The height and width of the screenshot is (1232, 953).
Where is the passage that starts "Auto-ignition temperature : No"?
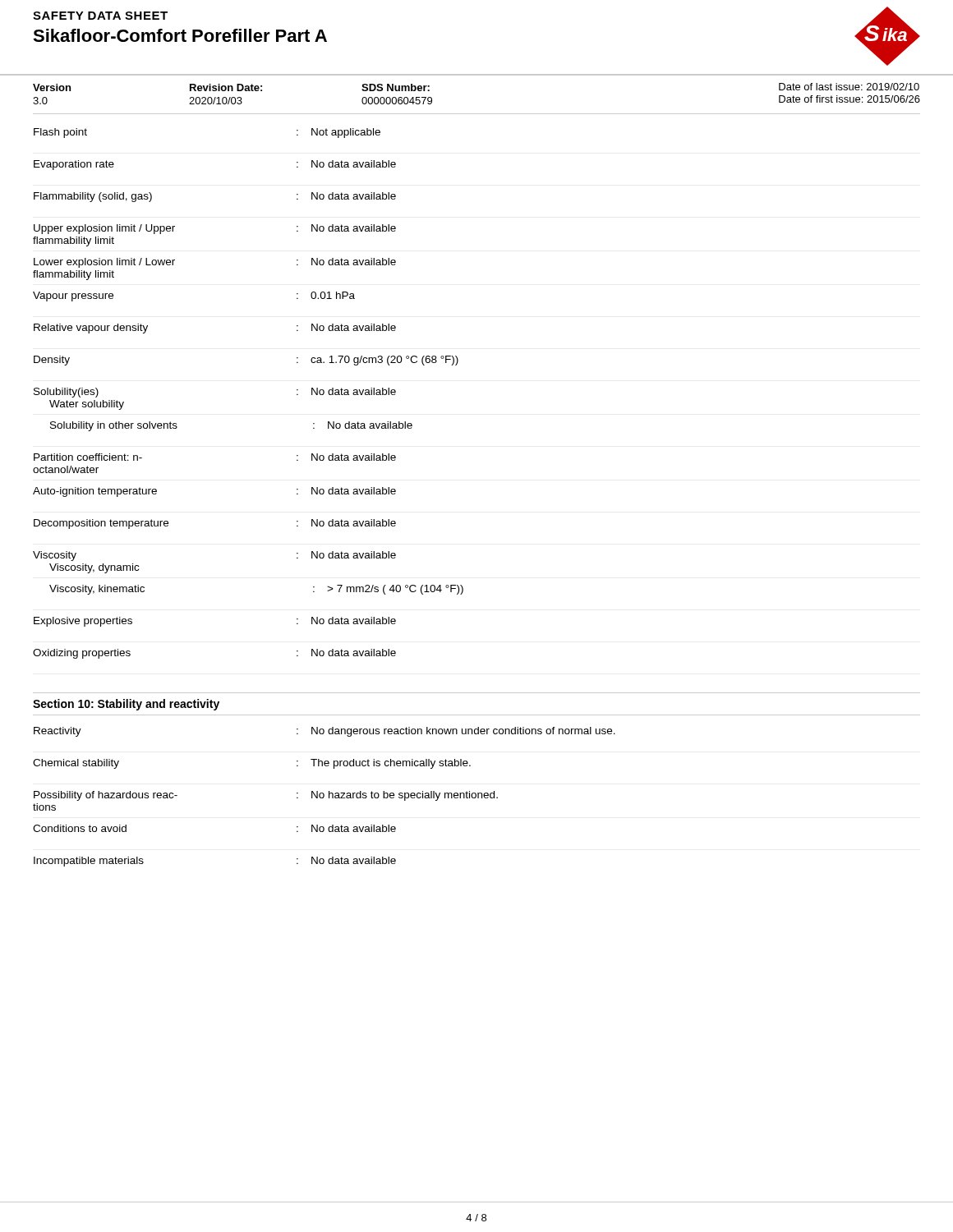coord(90,492)
